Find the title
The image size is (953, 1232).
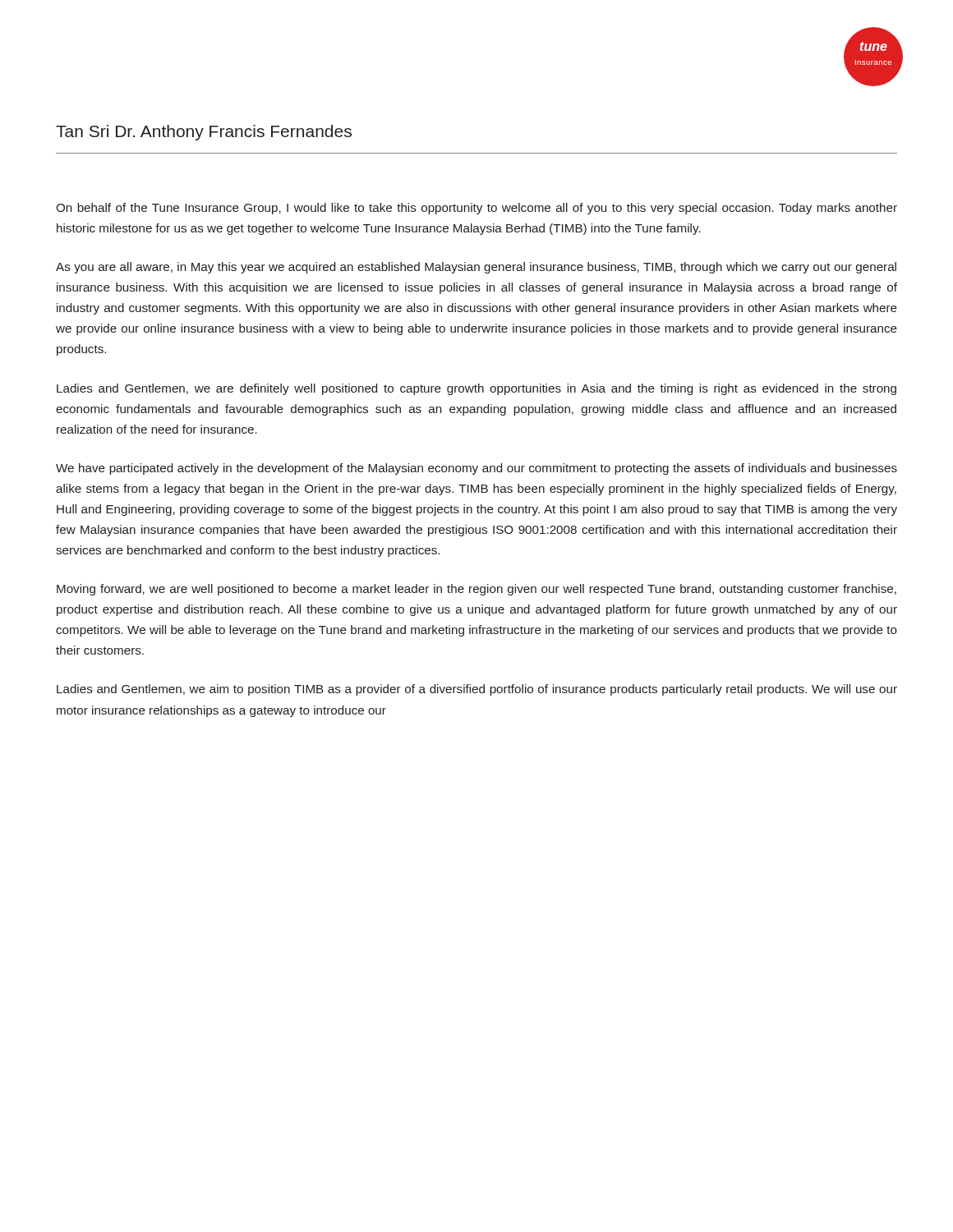click(476, 138)
